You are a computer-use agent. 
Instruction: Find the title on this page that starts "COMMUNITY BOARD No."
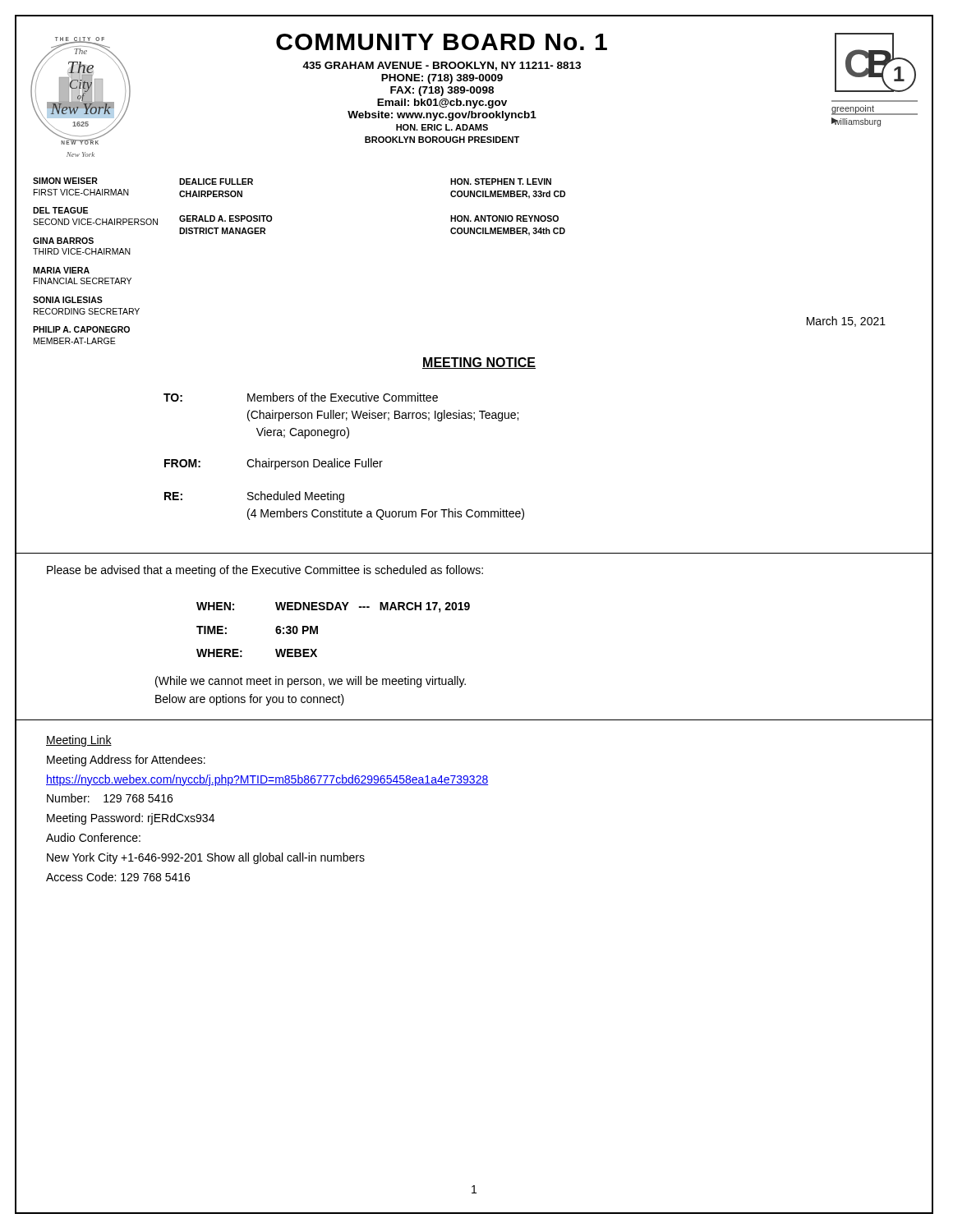tap(442, 42)
